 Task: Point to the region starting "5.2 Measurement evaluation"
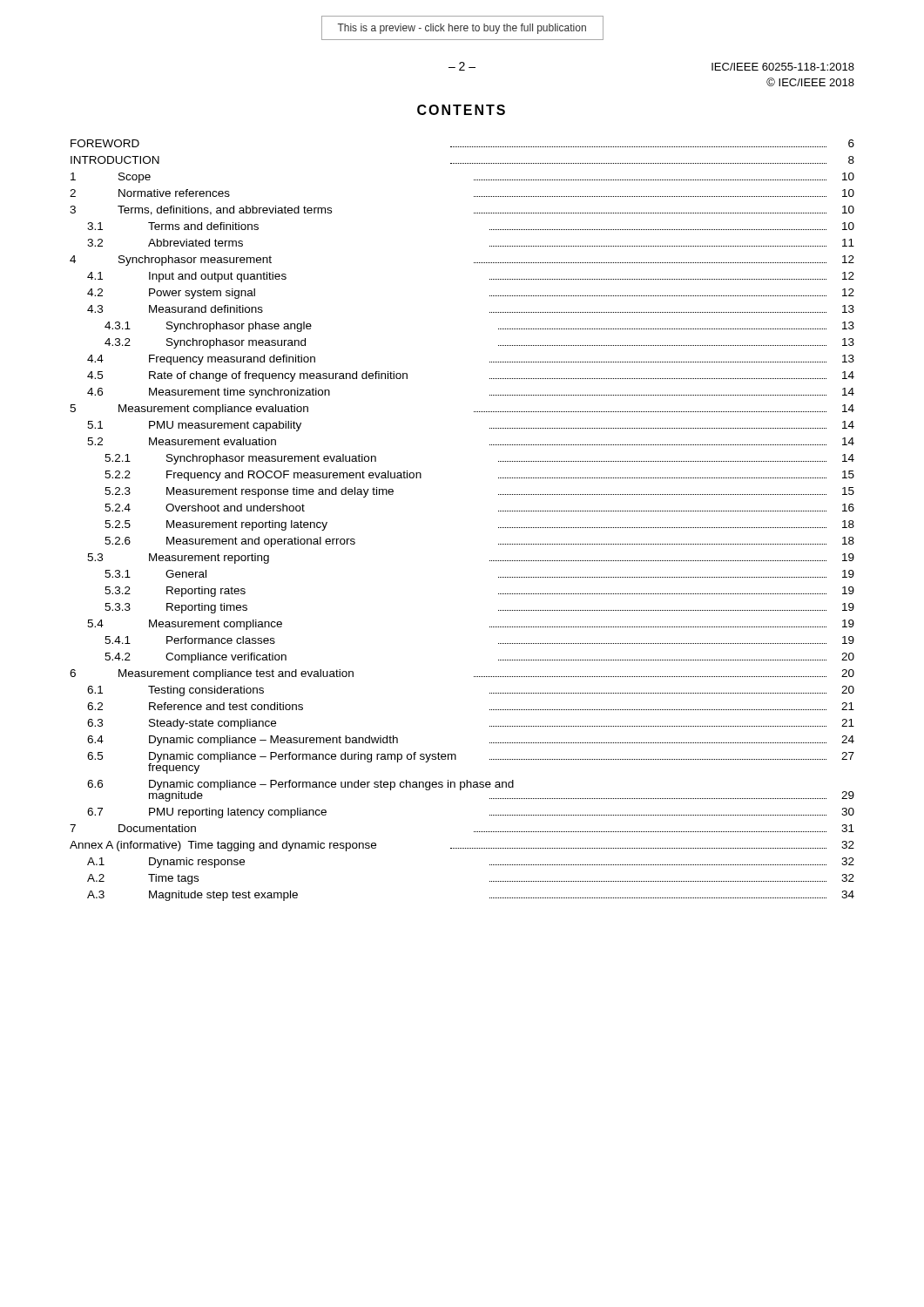pos(90,440)
